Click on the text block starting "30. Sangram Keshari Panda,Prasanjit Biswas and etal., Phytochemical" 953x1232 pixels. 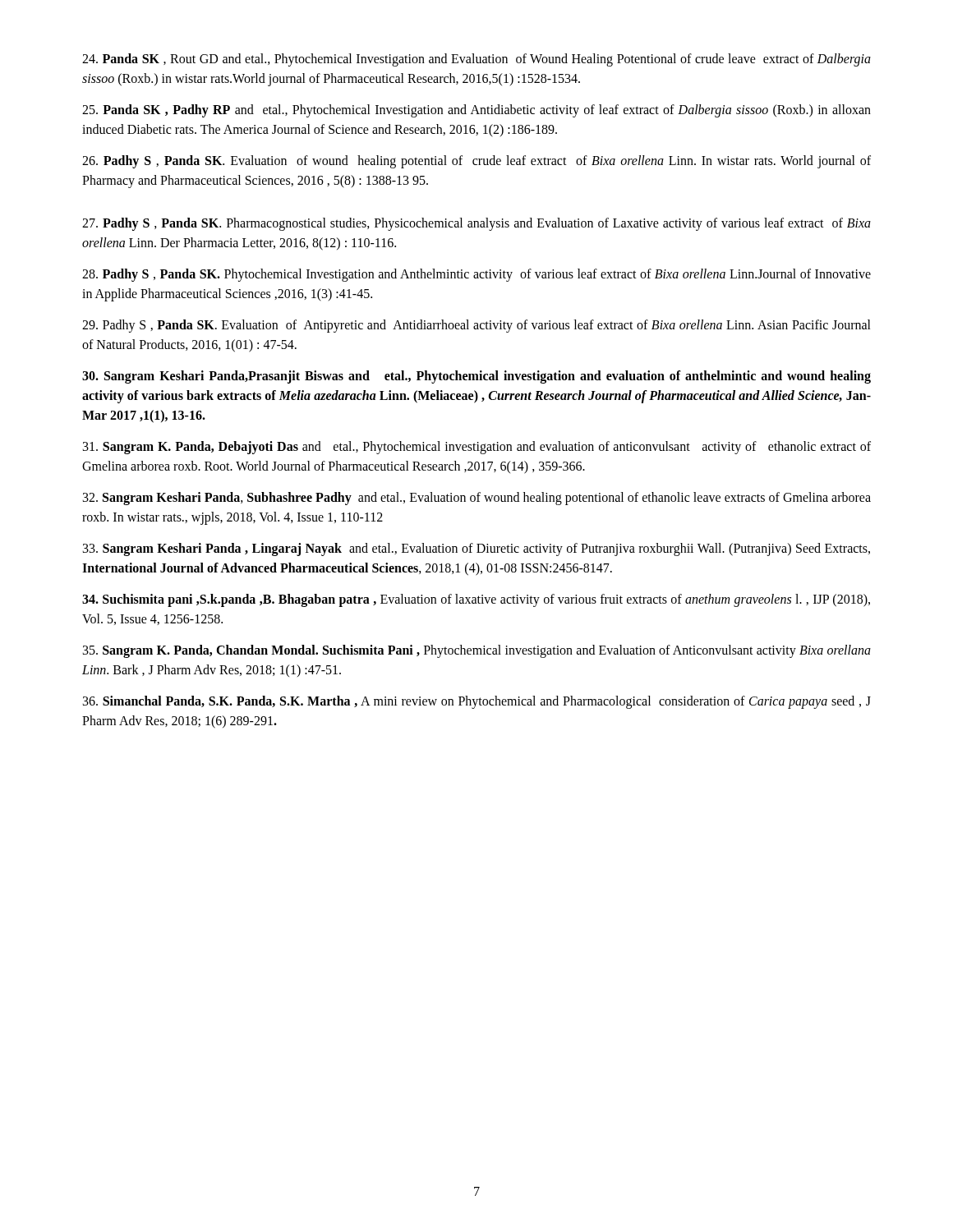coord(476,395)
